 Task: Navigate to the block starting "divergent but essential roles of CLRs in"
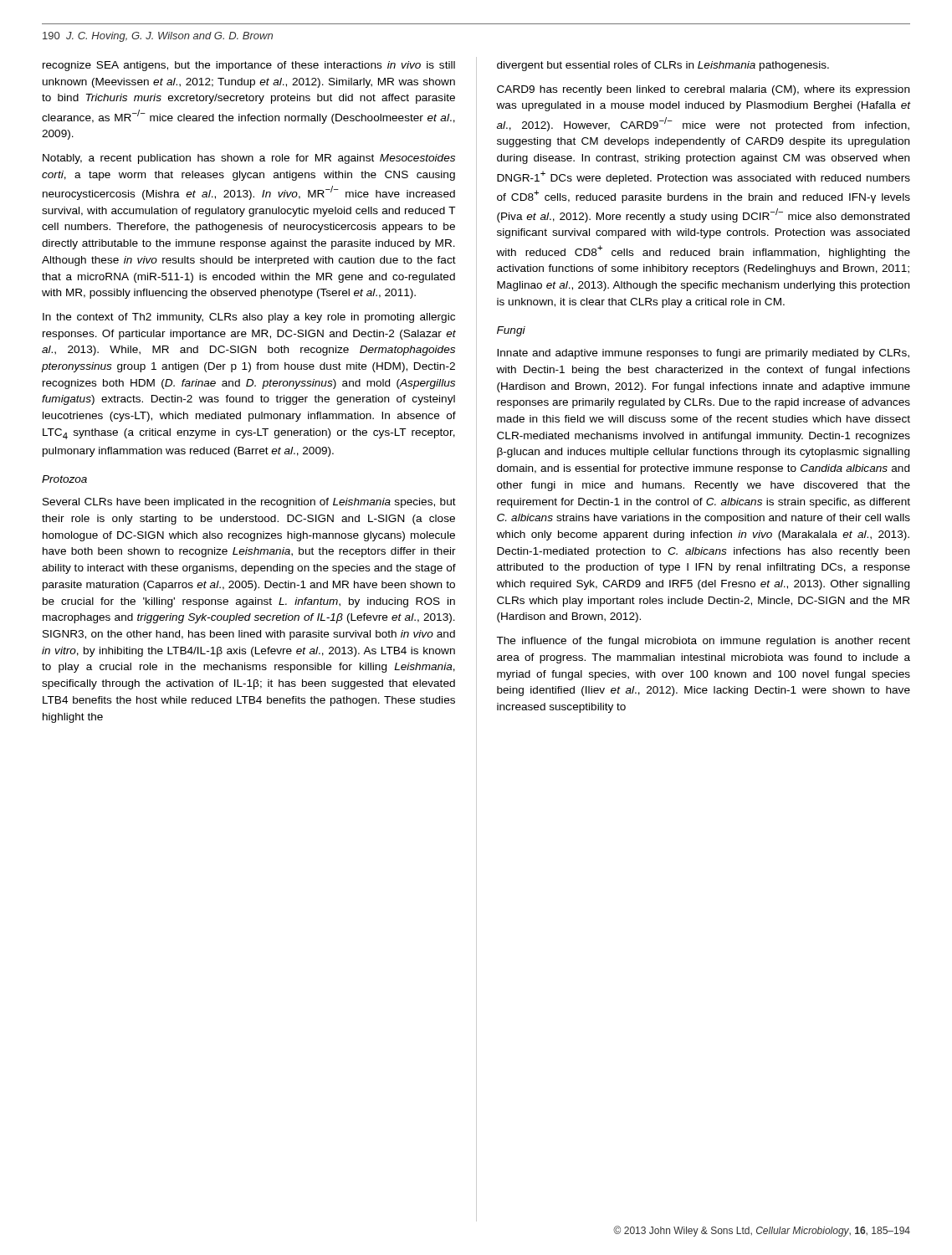click(703, 65)
